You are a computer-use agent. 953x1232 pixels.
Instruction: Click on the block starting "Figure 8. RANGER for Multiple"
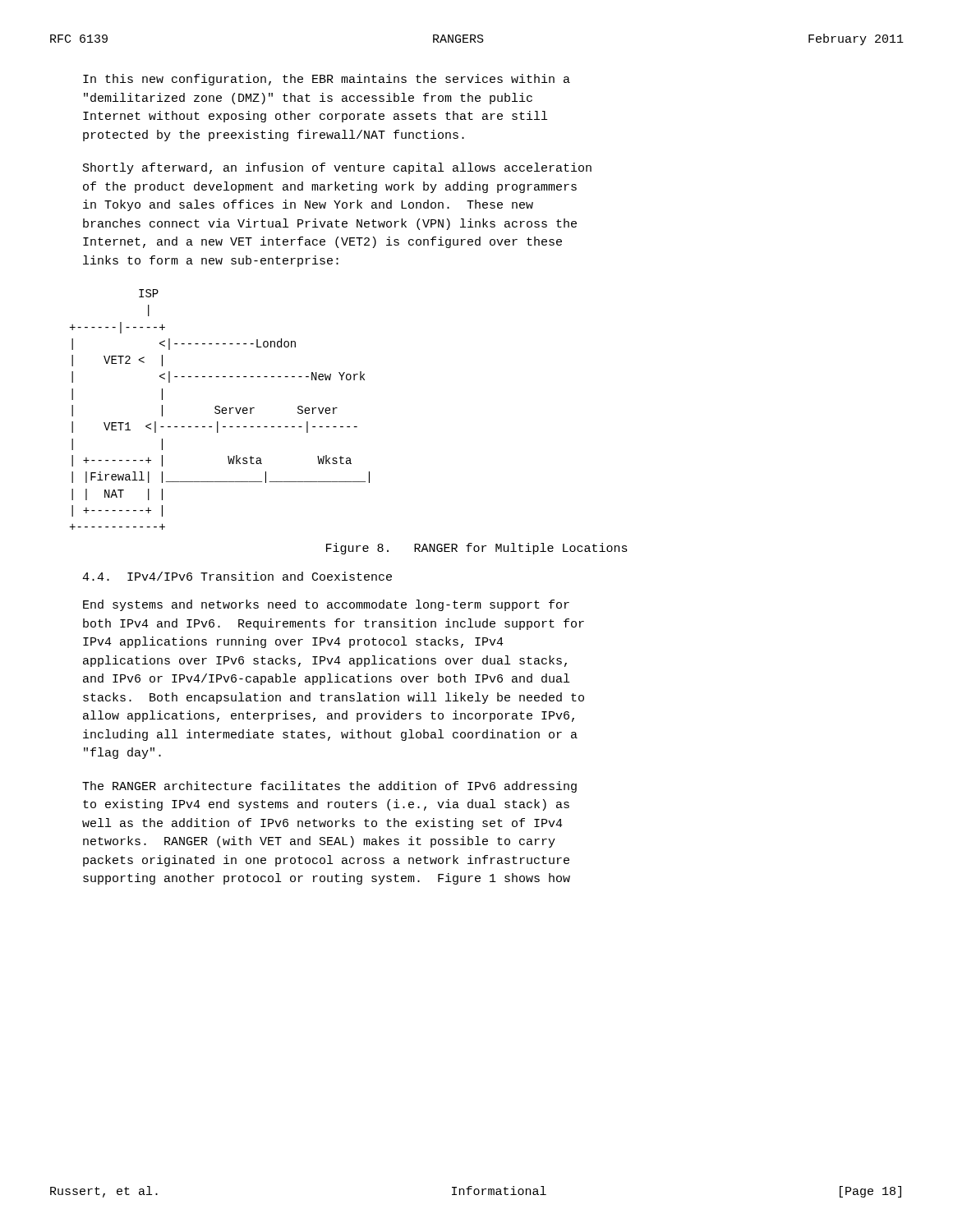476,549
